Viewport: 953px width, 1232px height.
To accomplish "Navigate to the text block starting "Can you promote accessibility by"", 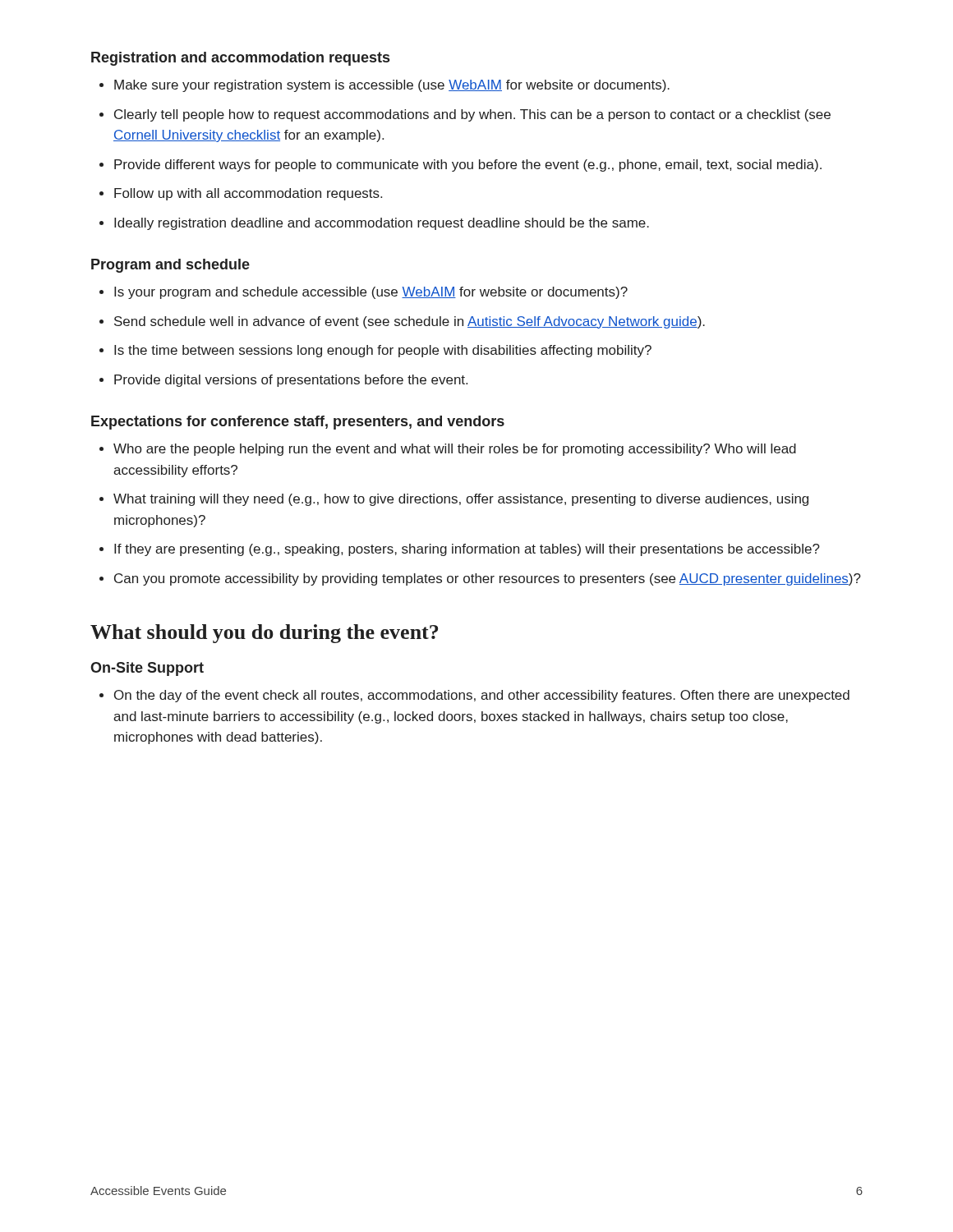I will click(487, 578).
